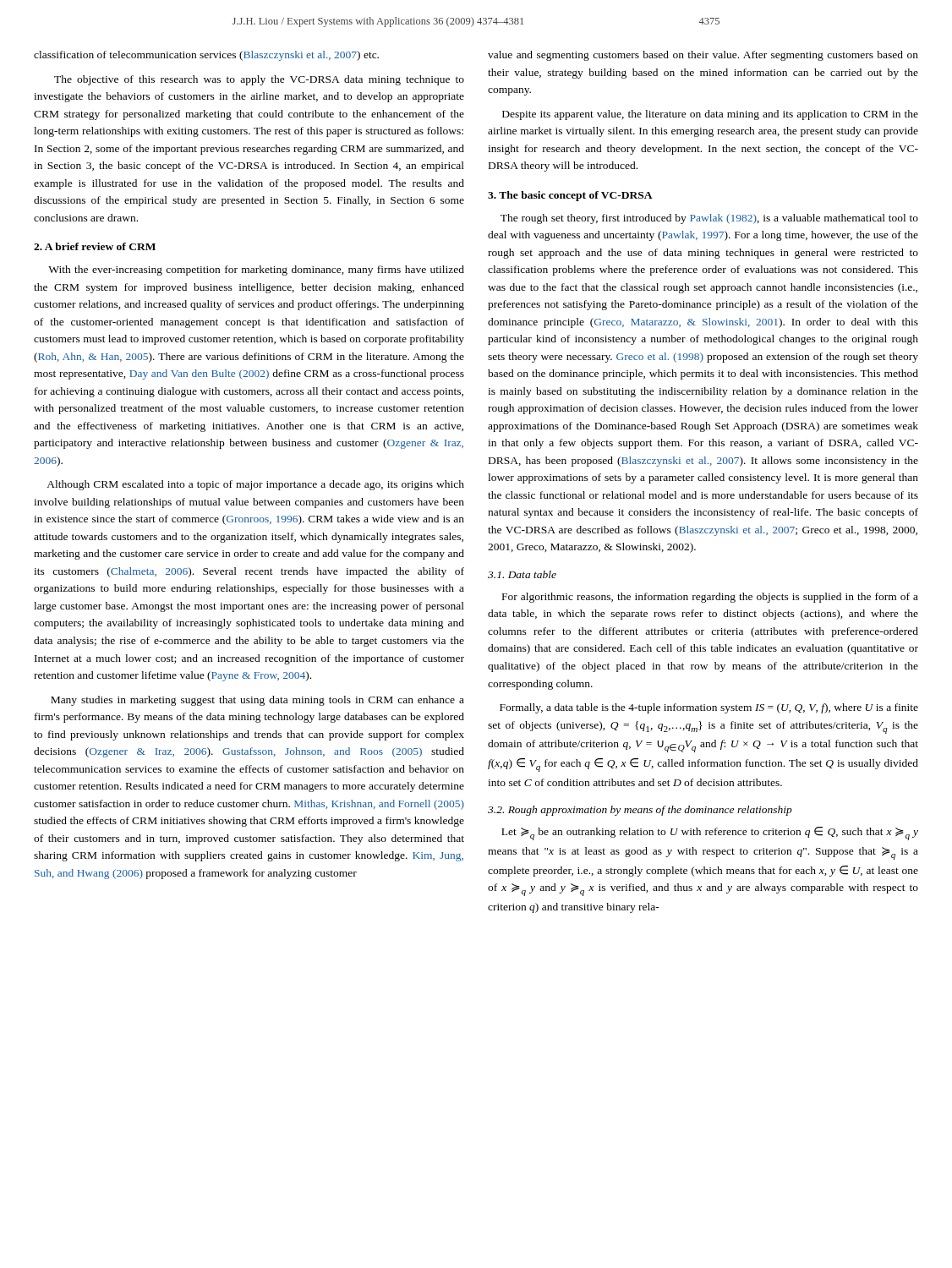
Task: Select the text starting "3.1. Data table"
Action: pyautogui.click(x=522, y=574)
